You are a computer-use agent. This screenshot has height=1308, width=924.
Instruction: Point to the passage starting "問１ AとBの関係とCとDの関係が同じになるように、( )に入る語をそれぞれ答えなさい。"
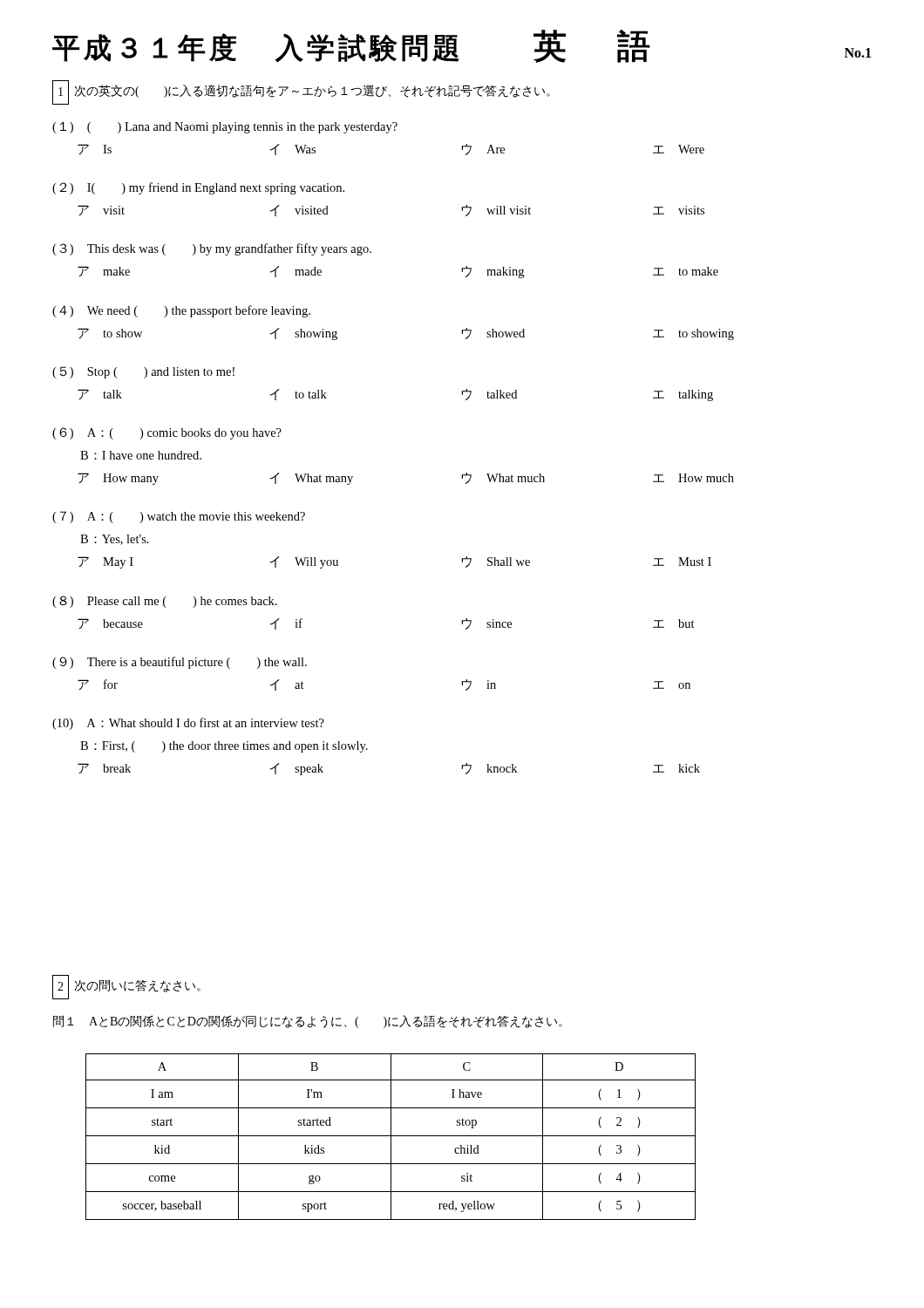[311, 1022]
